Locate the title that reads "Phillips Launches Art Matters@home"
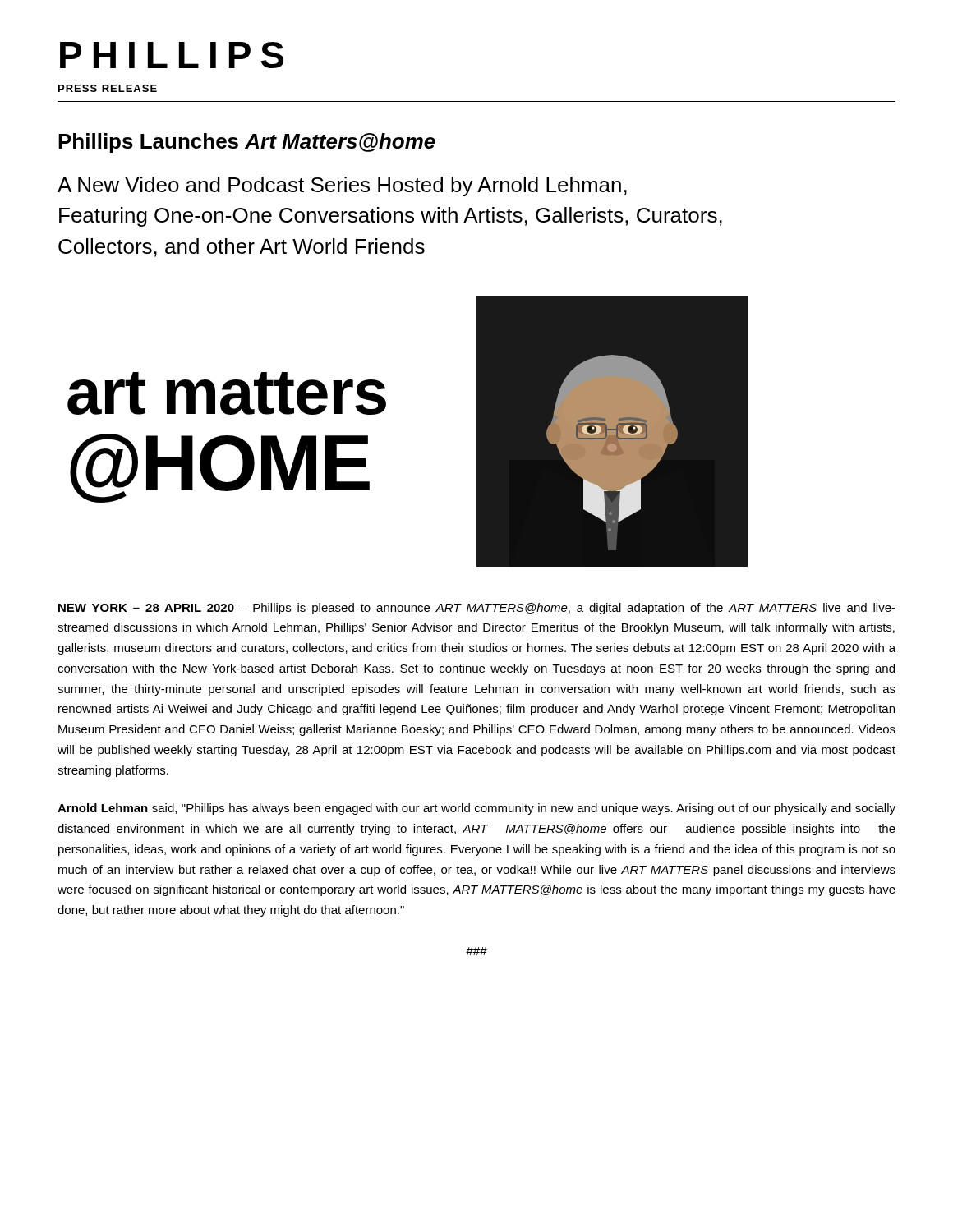953x1232 pixels. point(247,141)
